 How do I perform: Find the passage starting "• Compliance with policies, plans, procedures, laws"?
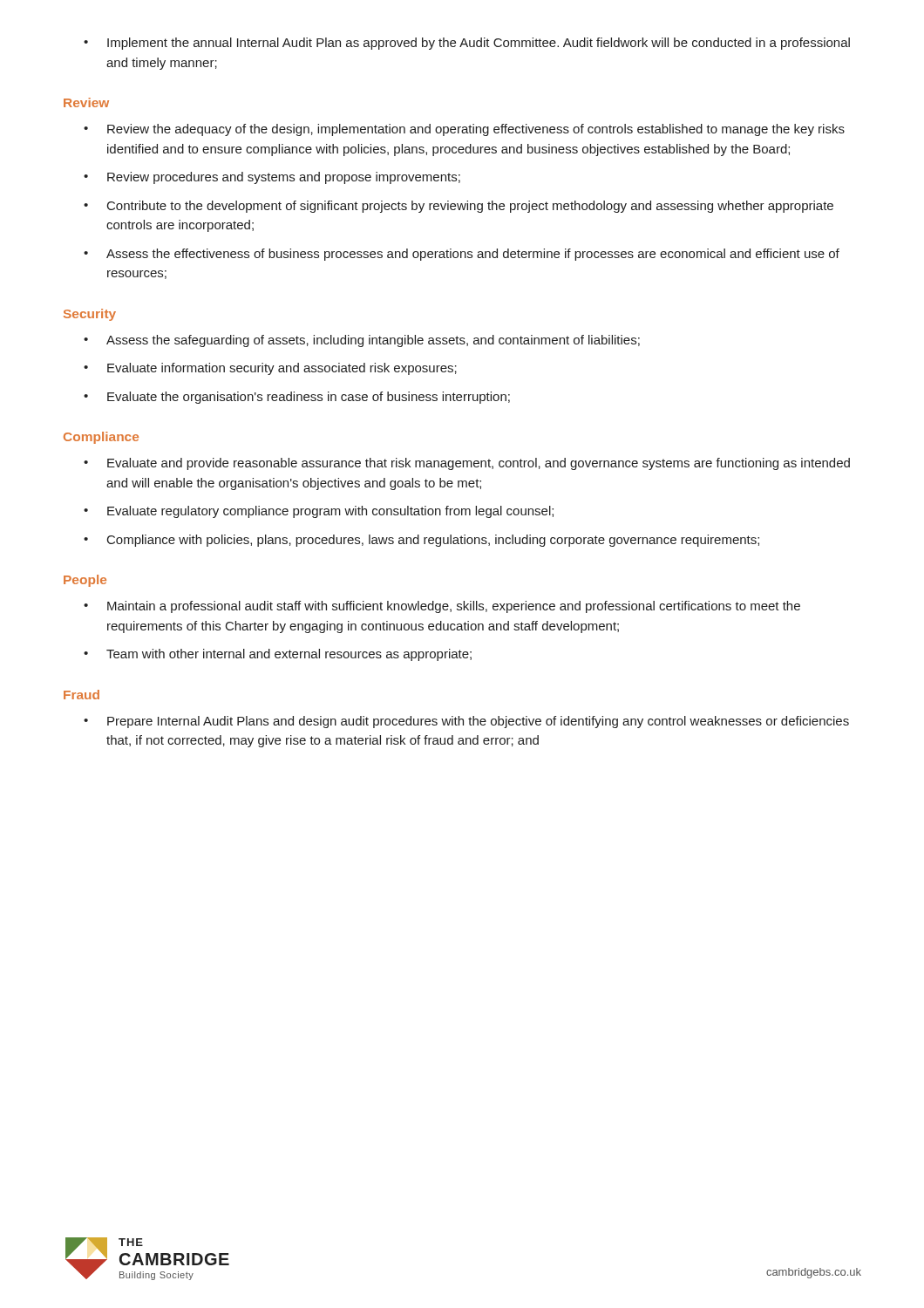pos(472,540)
